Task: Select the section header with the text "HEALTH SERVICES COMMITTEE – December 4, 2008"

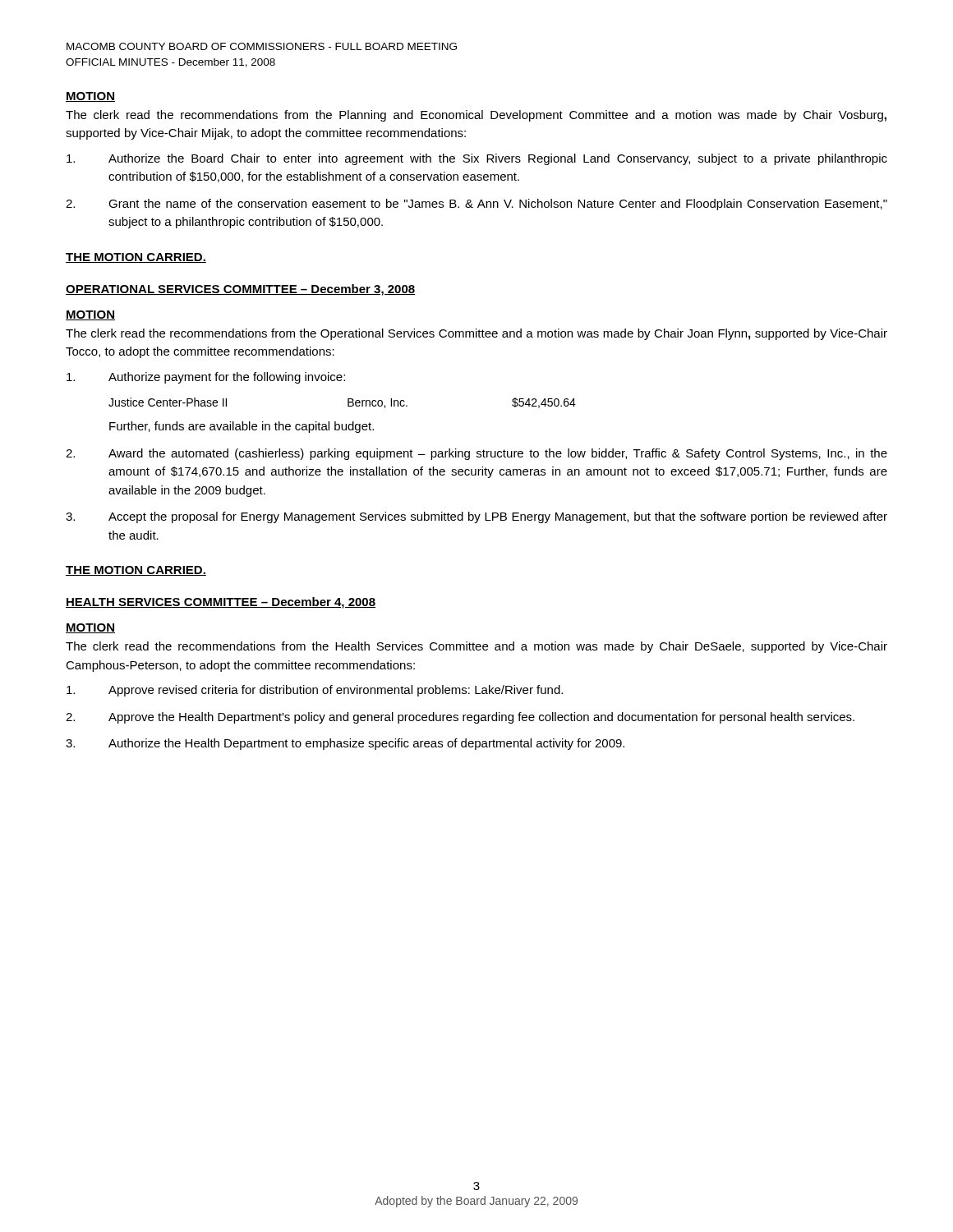Action: [x=221, y=602]
